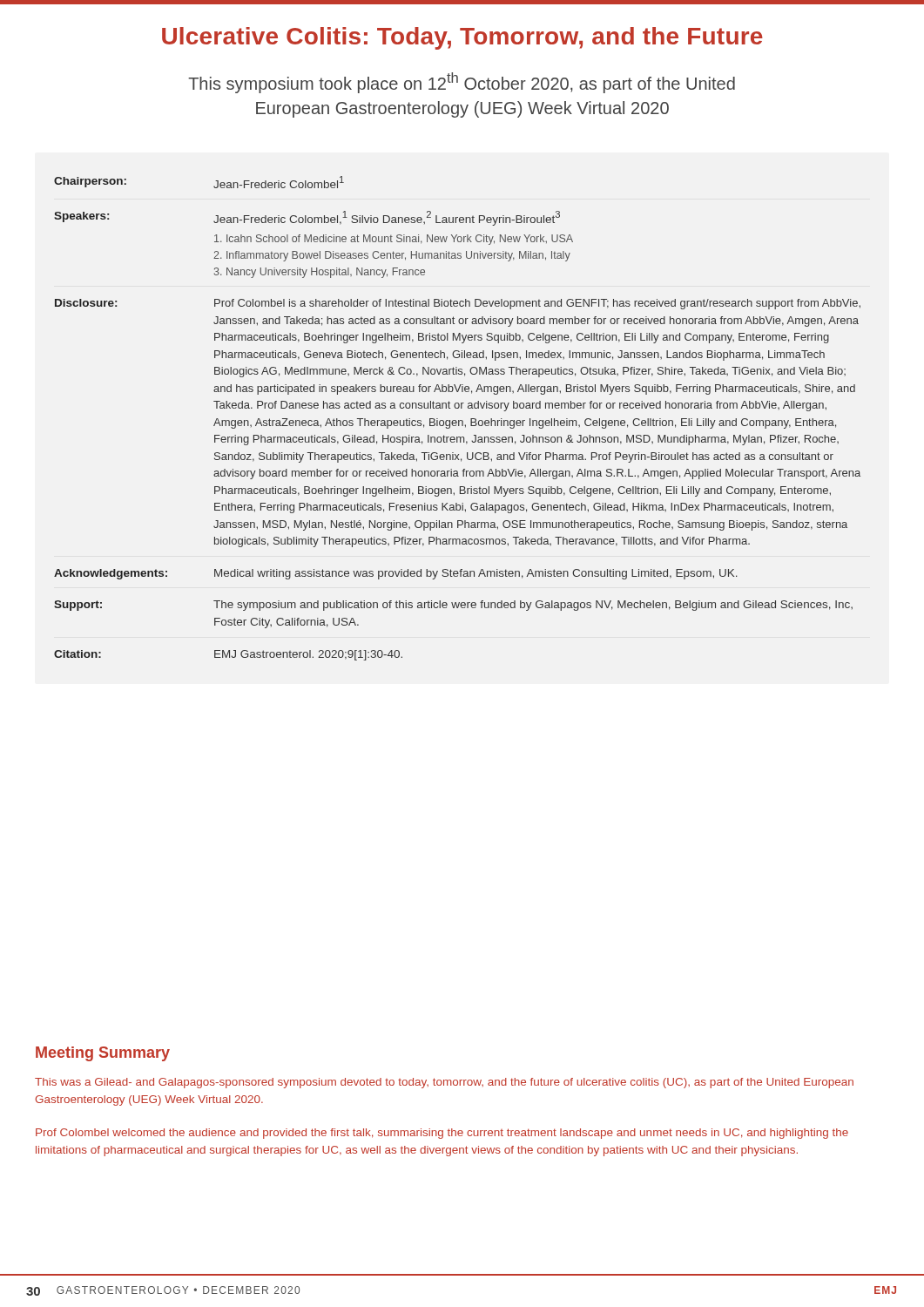Click on the region starting "Prof Colombel welcomed"
Image resolution: width=924 pixels, height=1307 pixels.
pyautogui.click(x=442, y=1141)
